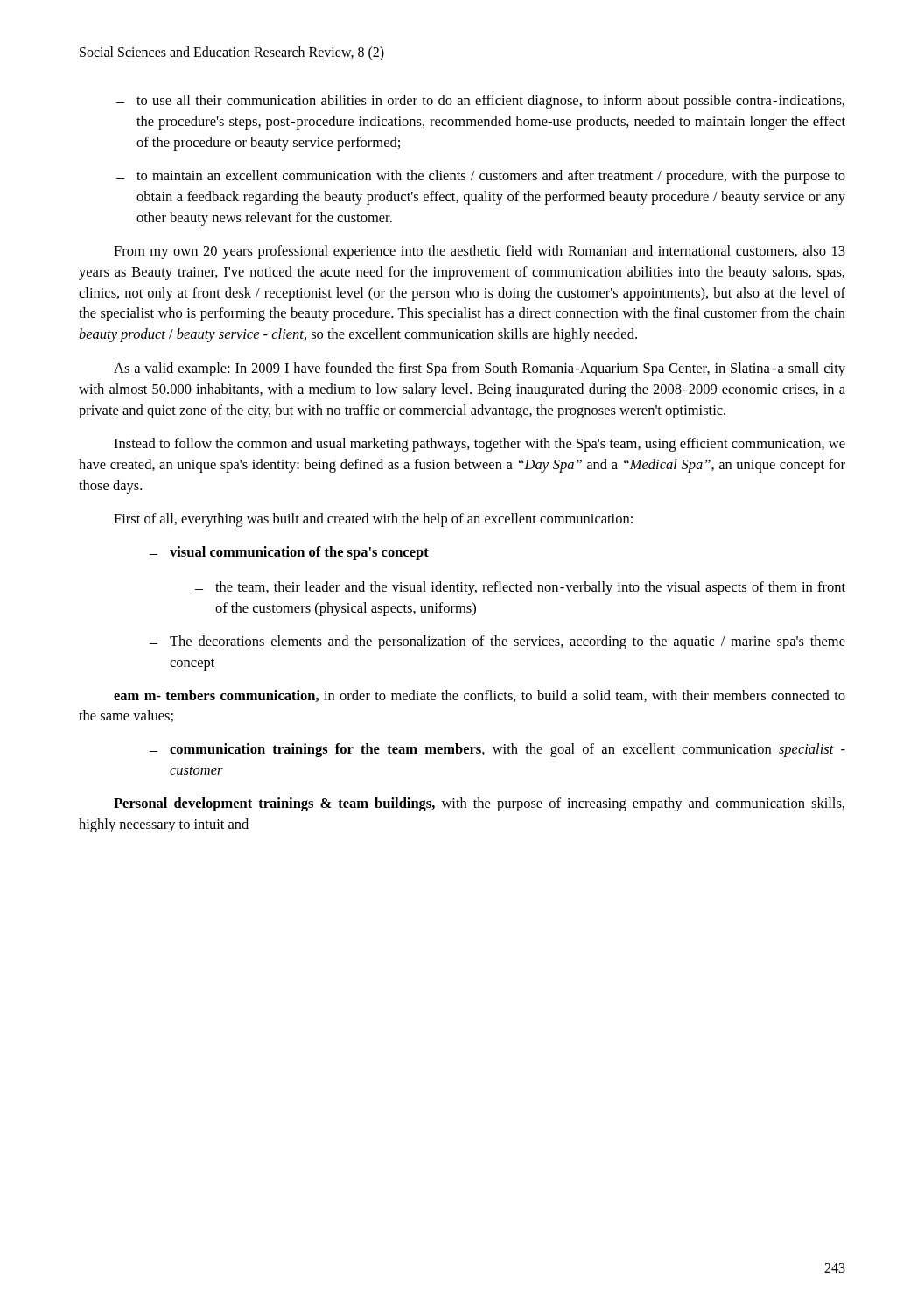Image resolution: width=924 pixels, height=1313 pixels.
Task: Navigate to the element starting "From my own 20 years"
Action: 462,293
